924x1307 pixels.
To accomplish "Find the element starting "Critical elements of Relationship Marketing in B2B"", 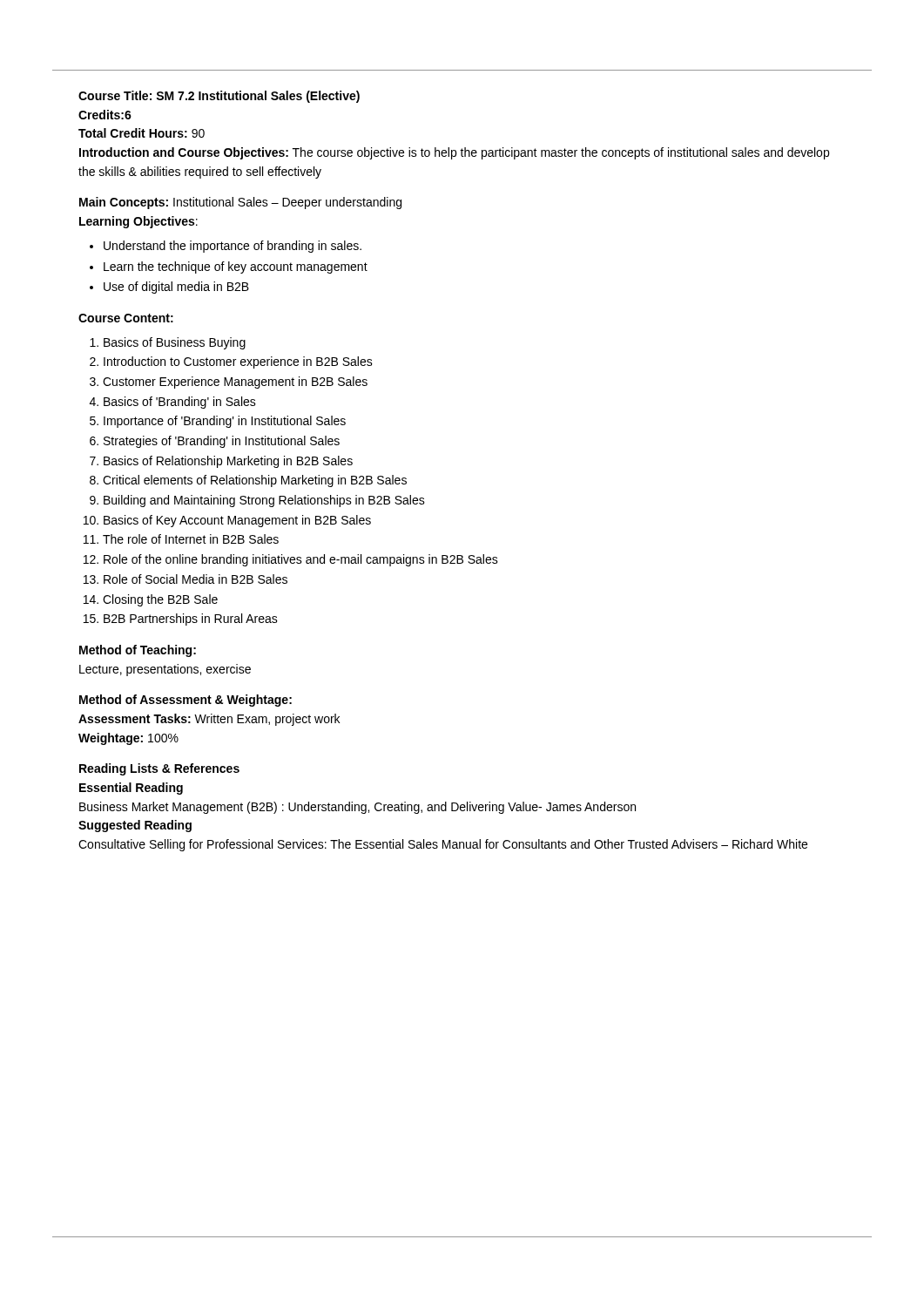I will click(255, 480).
